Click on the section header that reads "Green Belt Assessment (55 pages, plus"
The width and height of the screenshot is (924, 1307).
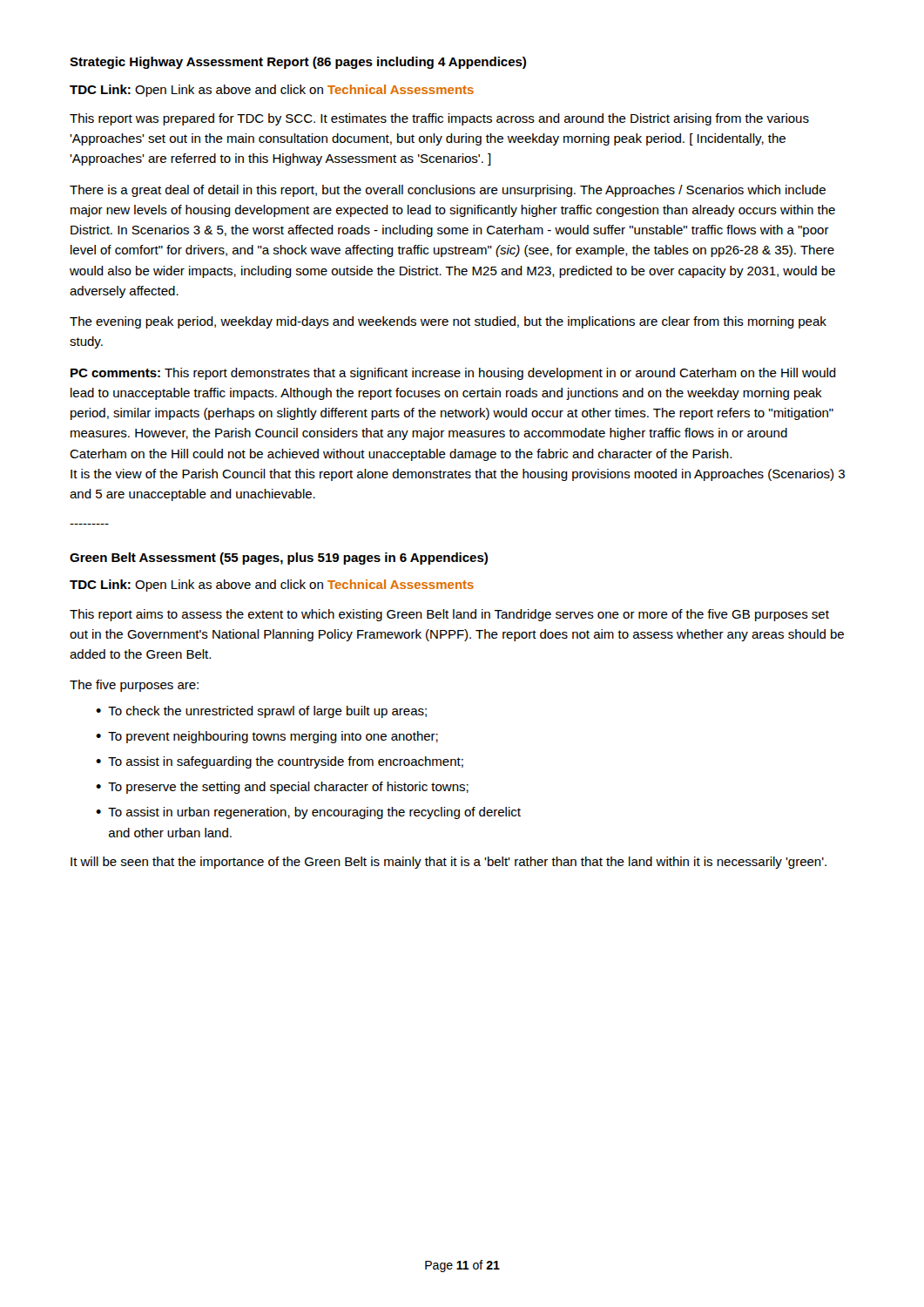tap(279, 557)
